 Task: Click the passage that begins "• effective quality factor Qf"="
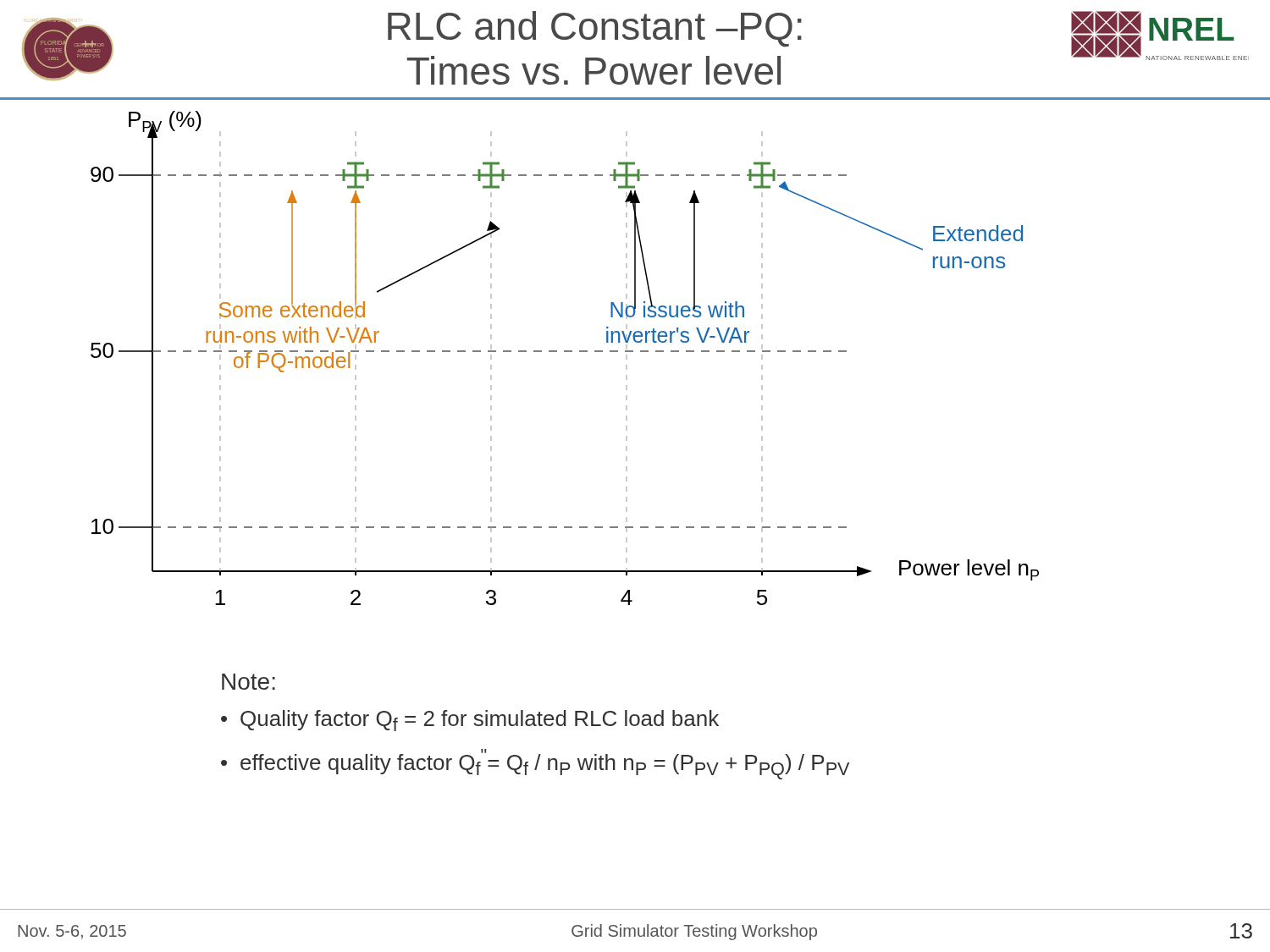[x=535, y=763]
